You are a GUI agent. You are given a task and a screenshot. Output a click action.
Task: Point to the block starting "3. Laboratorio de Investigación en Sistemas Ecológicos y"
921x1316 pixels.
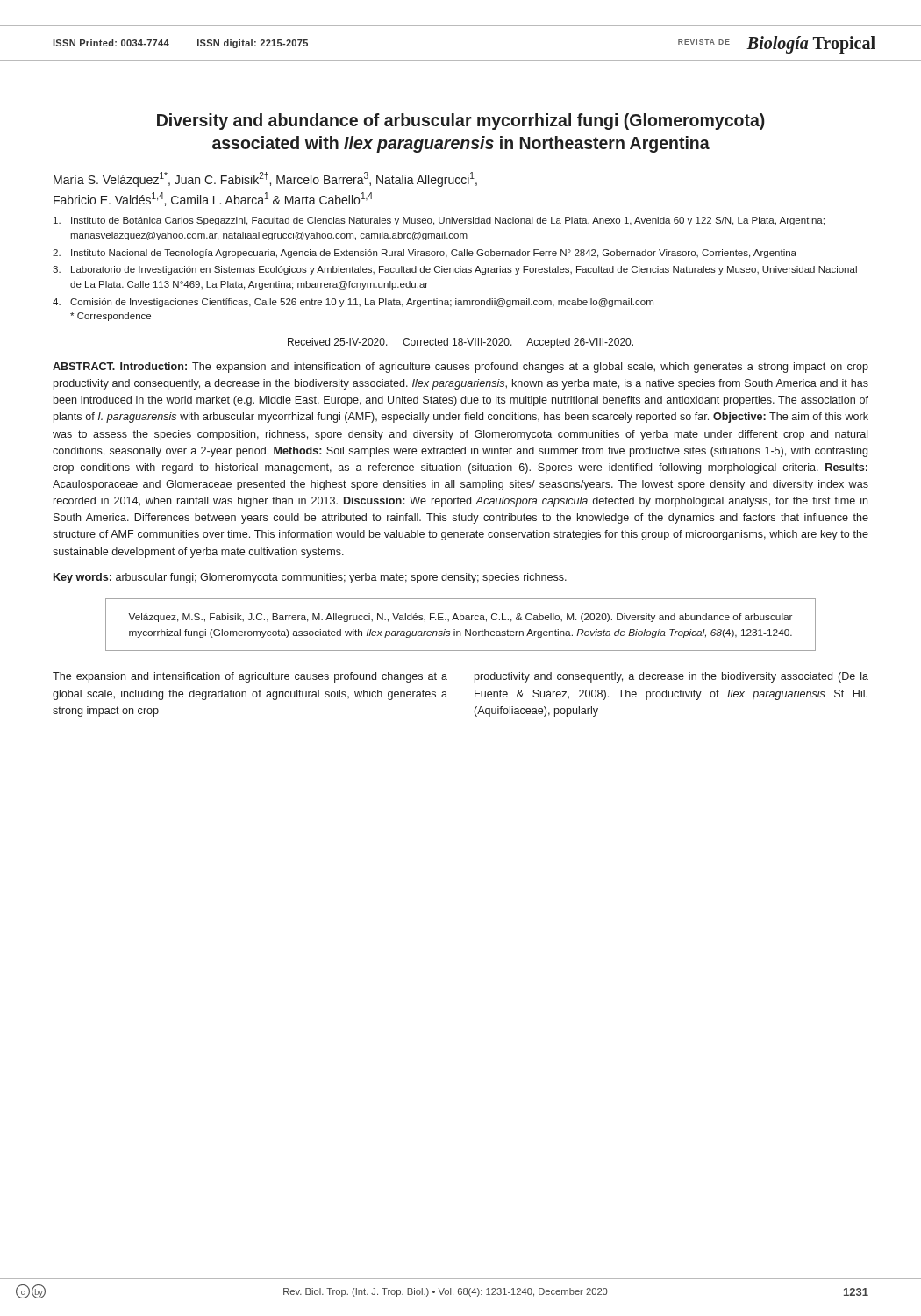pos(460,277)
